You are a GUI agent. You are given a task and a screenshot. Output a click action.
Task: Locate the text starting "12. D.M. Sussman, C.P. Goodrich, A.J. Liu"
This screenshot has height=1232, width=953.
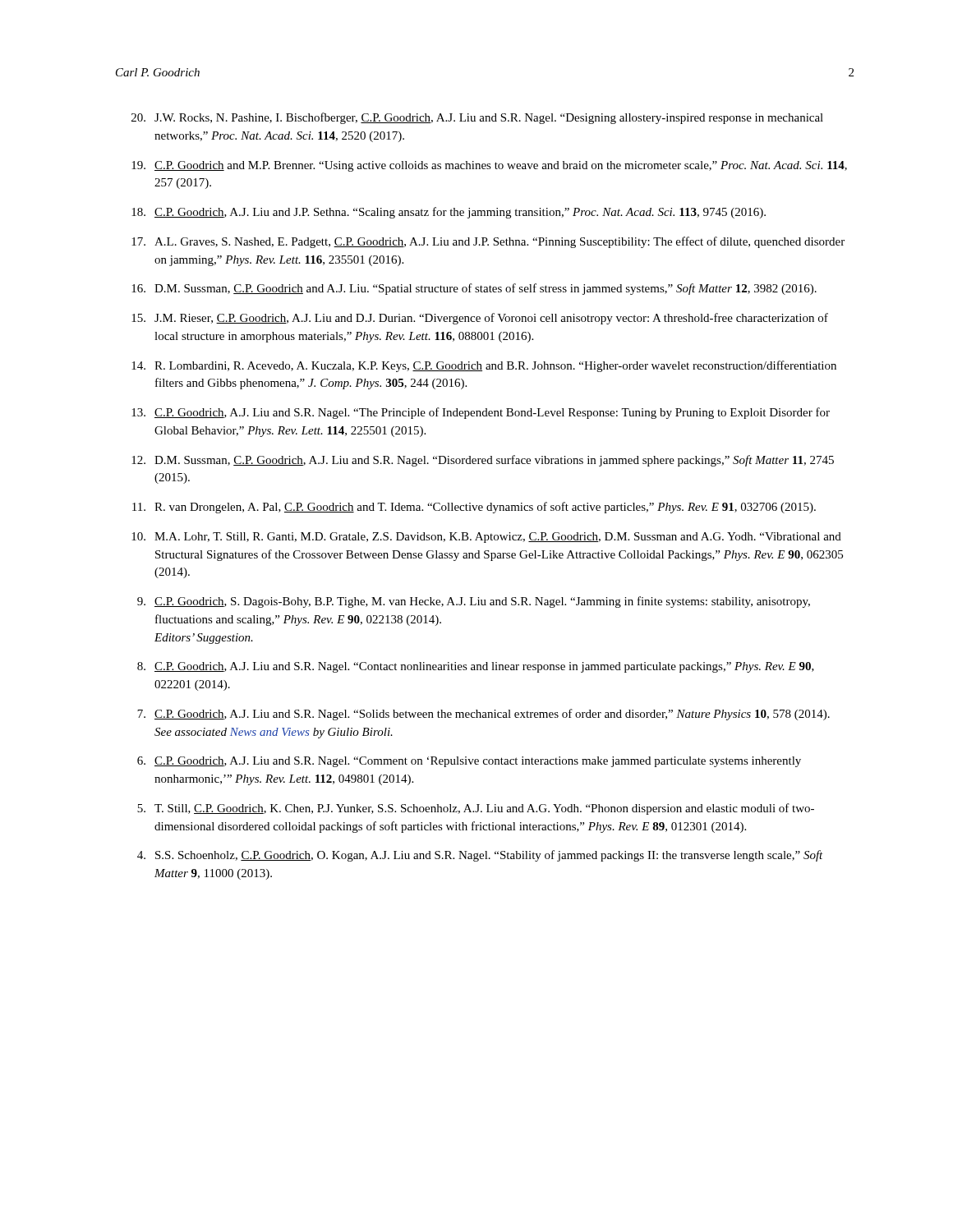pos(485,469)
